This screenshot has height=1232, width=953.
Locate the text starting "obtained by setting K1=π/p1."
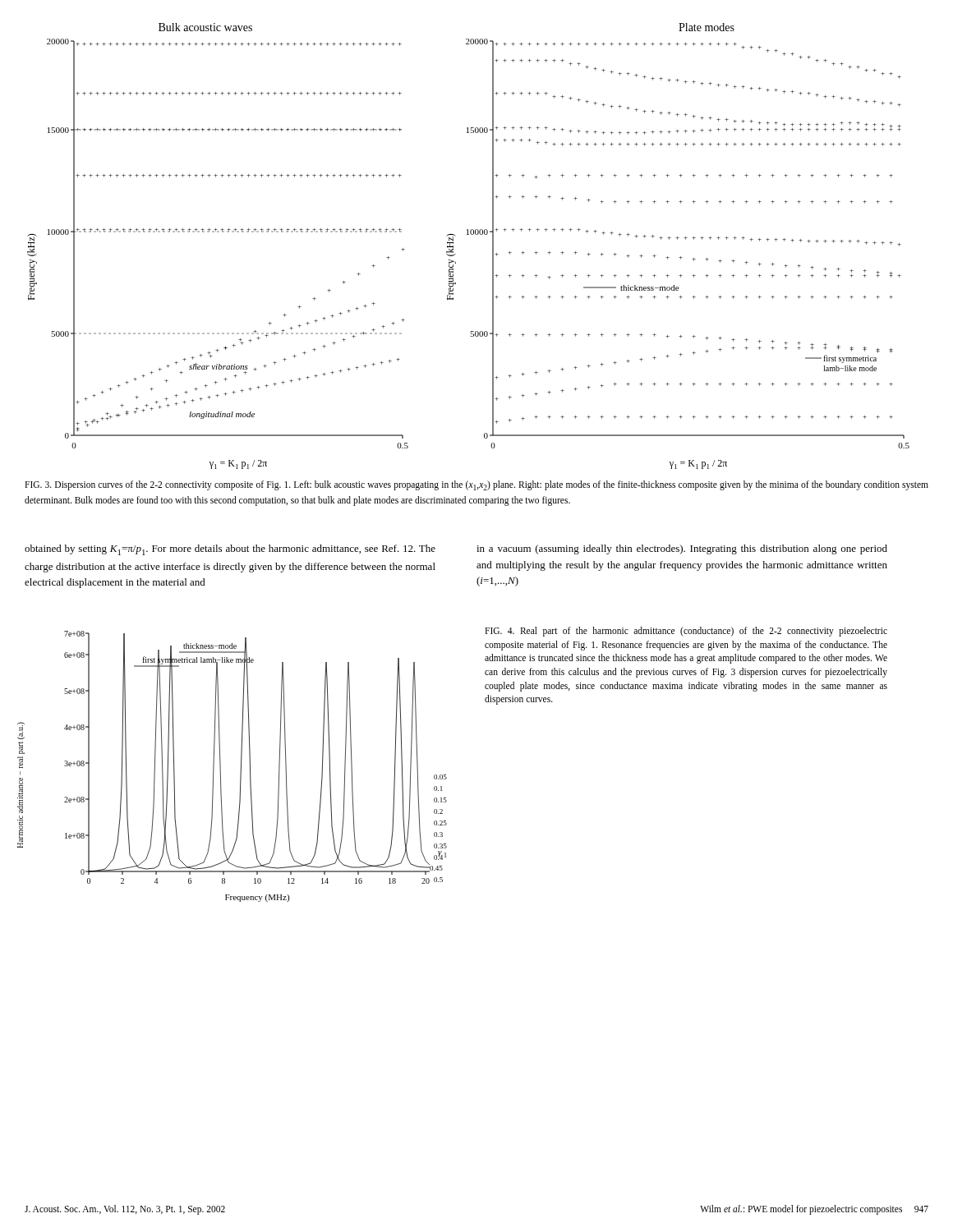pos(230,565)
